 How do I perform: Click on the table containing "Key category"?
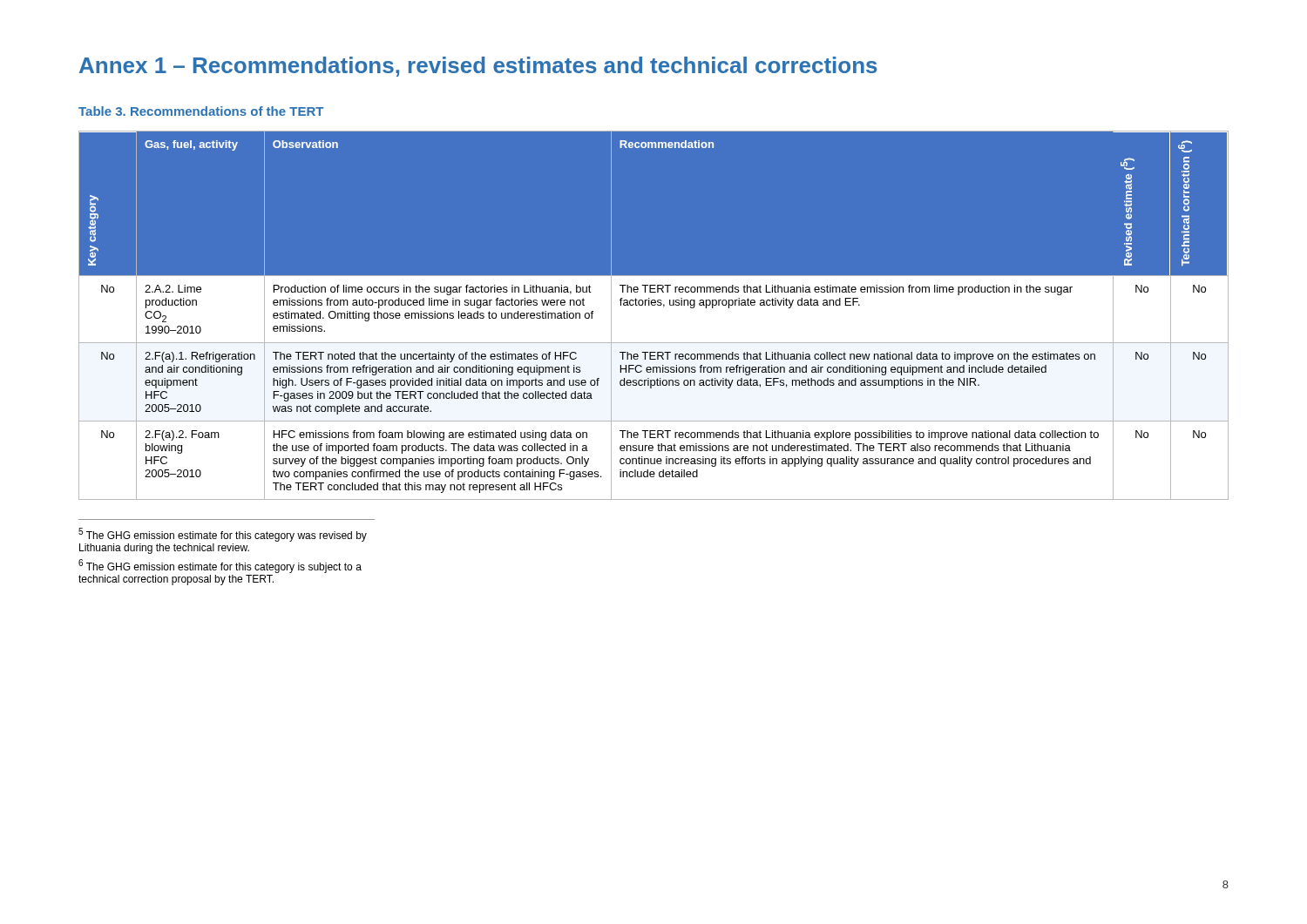(654, 315)
